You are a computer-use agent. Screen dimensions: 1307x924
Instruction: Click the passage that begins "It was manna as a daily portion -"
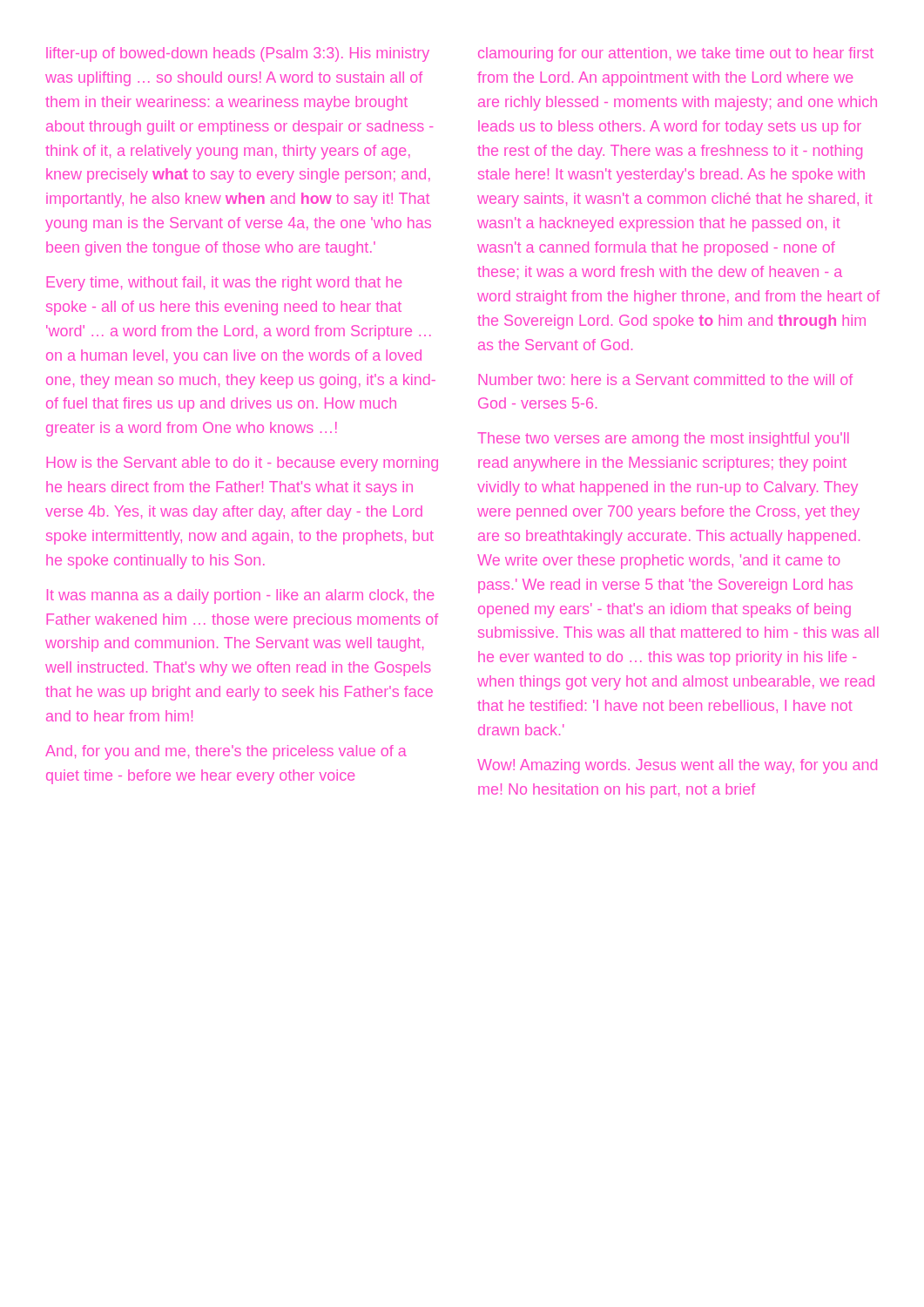[243, 656]
